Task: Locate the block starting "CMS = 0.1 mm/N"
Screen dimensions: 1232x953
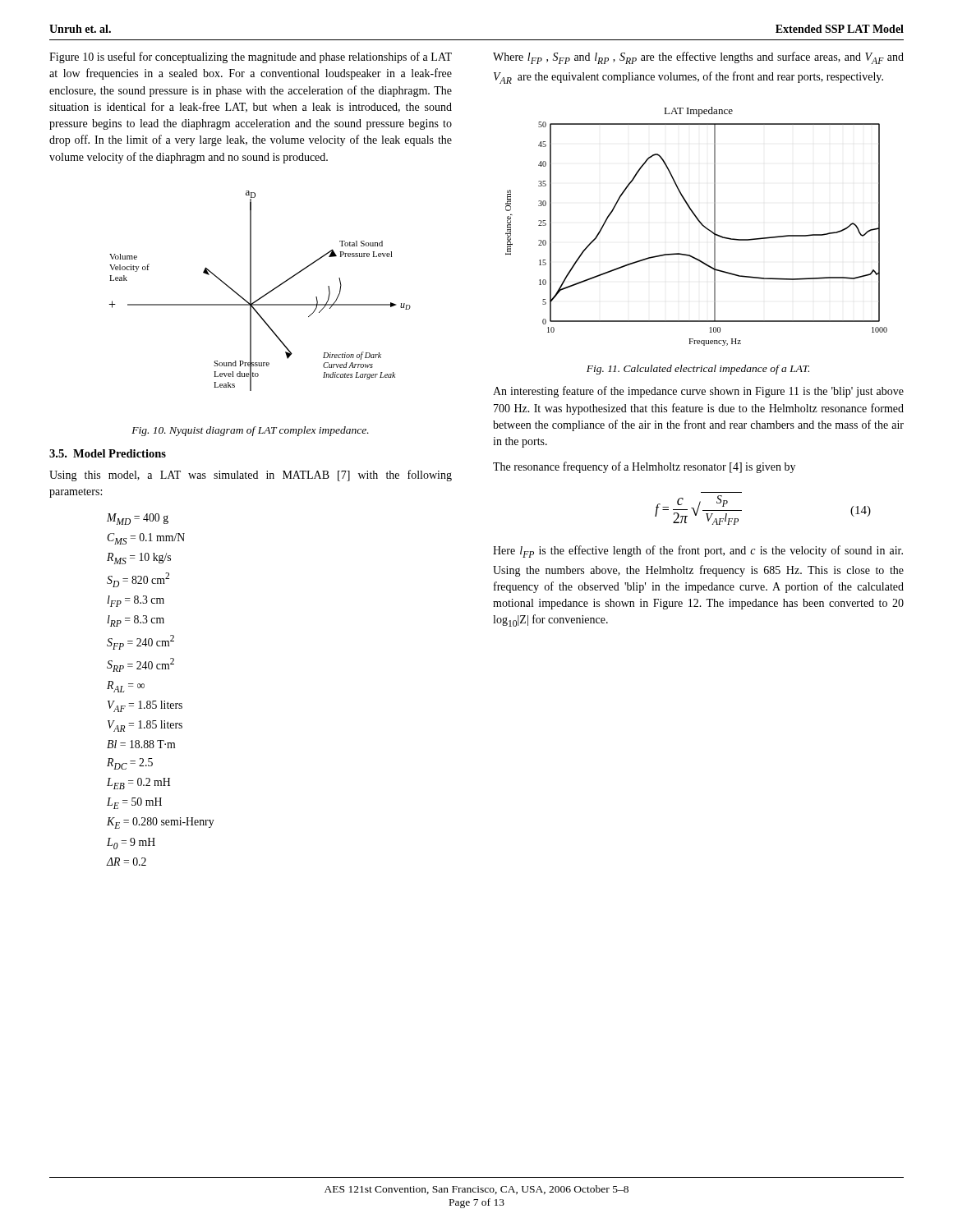Action: pos(146,539)
